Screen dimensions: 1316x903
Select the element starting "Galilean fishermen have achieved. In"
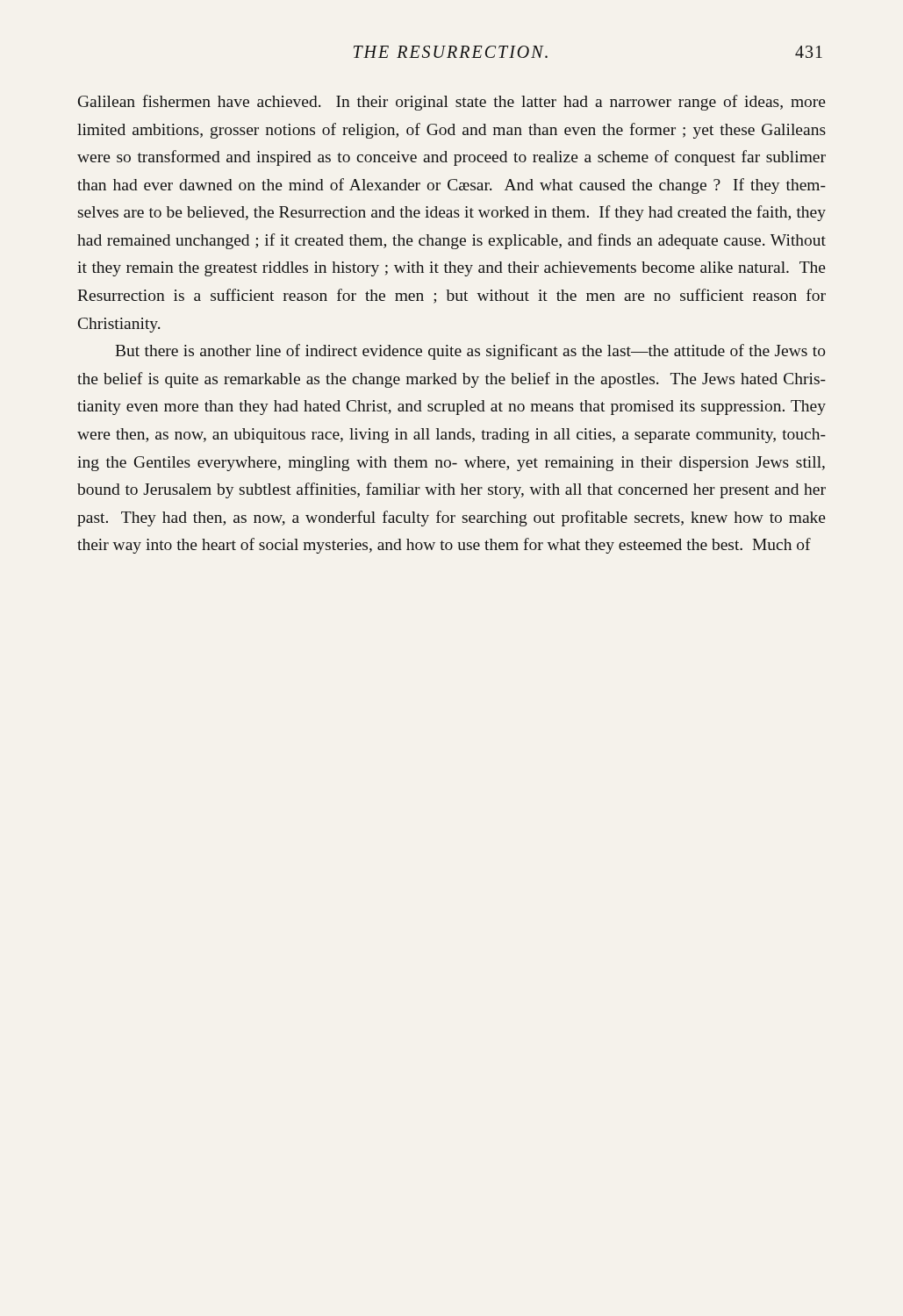(452, 103)
